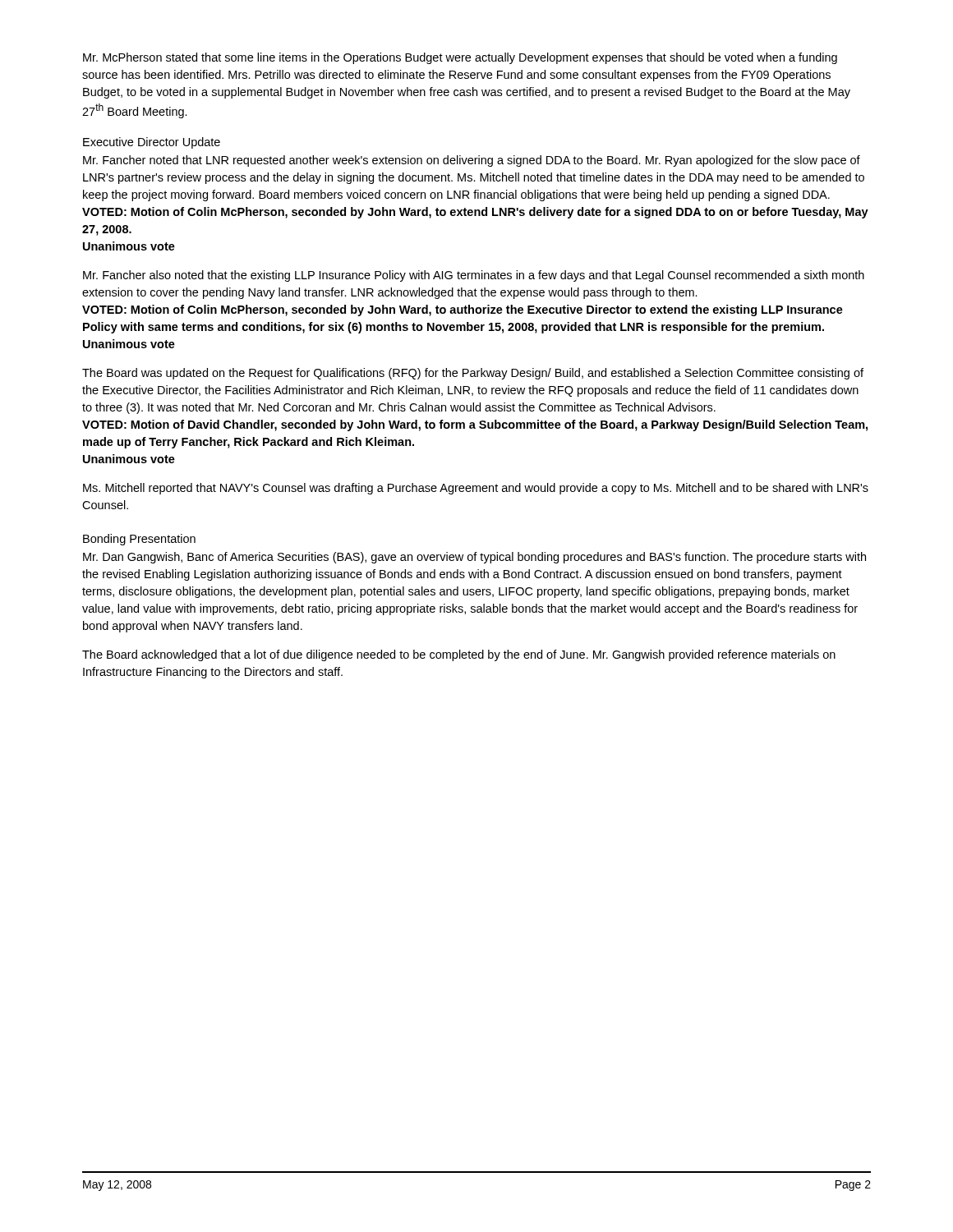The image size is (953, 1232).
Task: Navigate to the passage starting "Ms. Mitchell reported that NAVY's Counsel"
Action: pyautogui.click(x=475, y=497)
